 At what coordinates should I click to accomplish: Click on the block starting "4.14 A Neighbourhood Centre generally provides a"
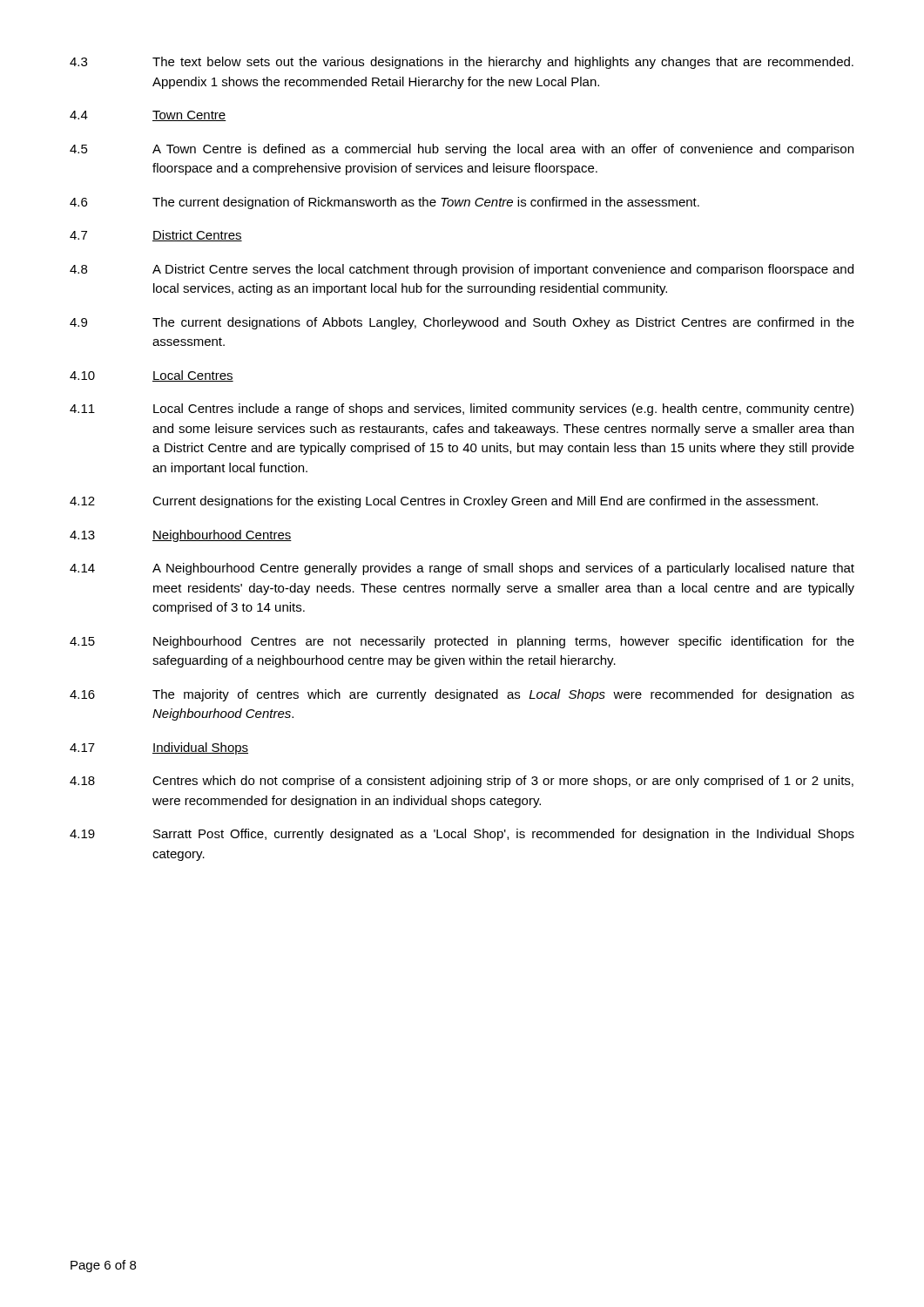point(462,588)
